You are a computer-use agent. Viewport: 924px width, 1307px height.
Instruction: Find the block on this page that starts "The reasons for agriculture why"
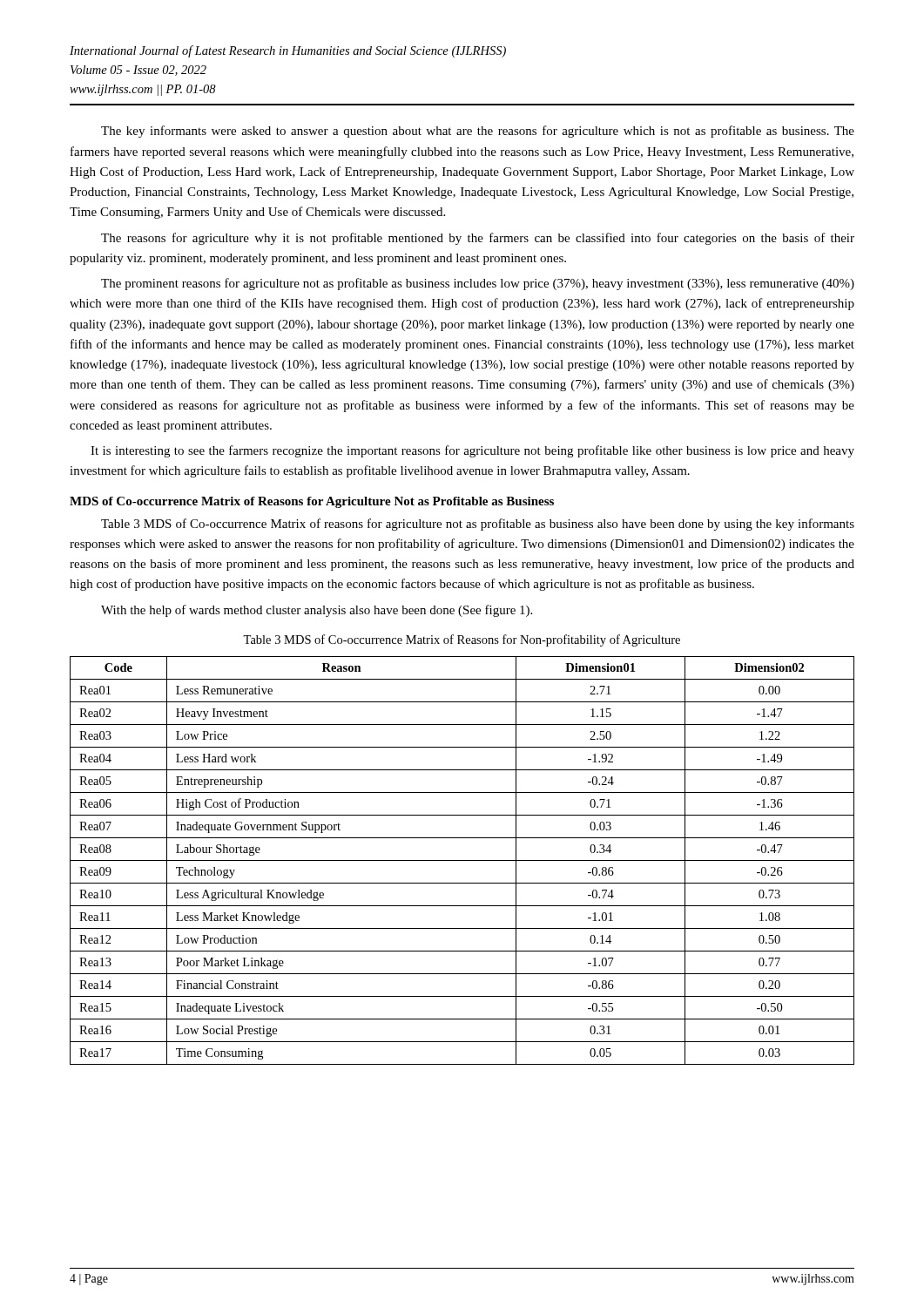click(462, 248)
